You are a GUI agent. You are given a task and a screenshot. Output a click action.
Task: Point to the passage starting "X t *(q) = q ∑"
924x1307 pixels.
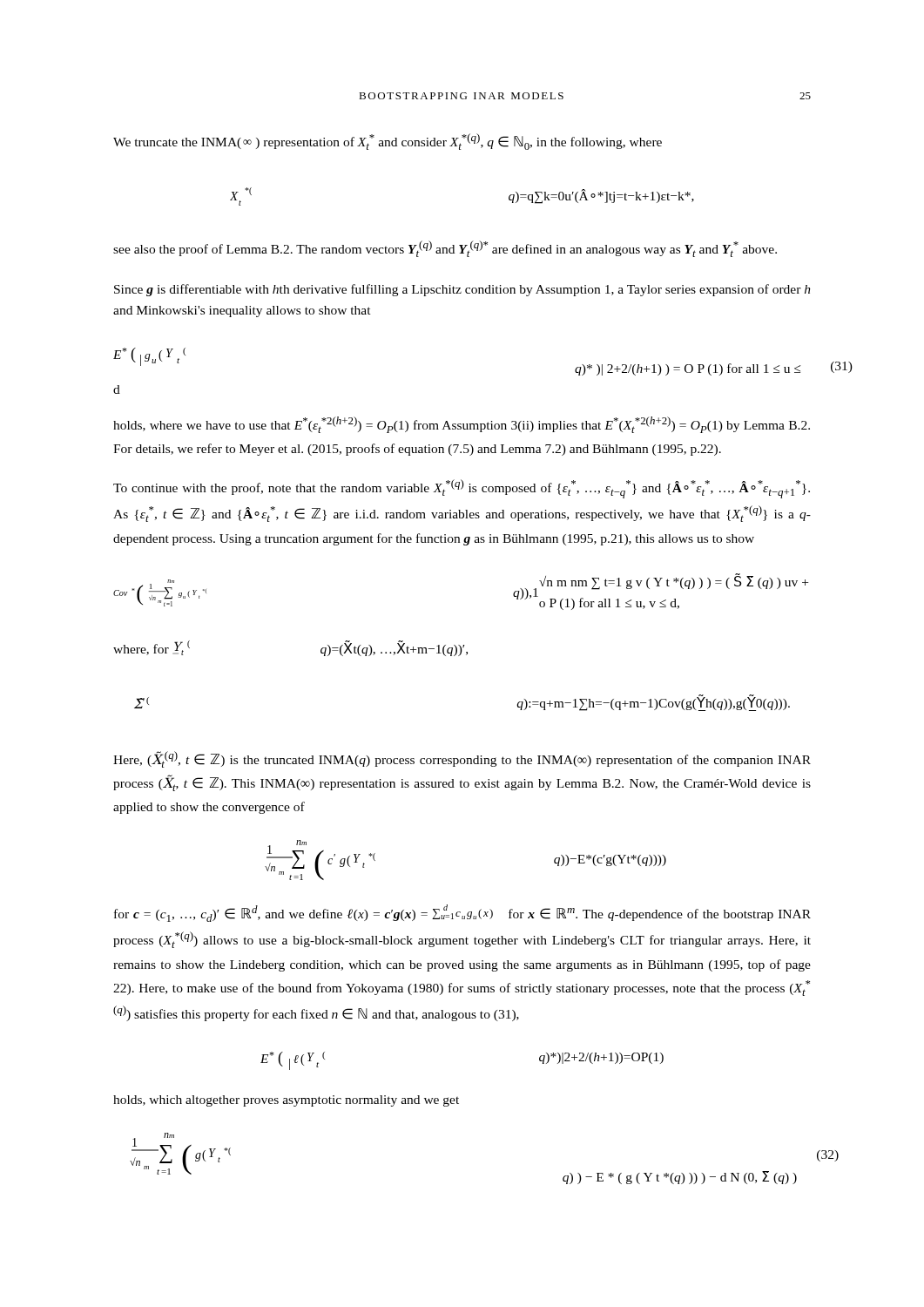[235, 196]
